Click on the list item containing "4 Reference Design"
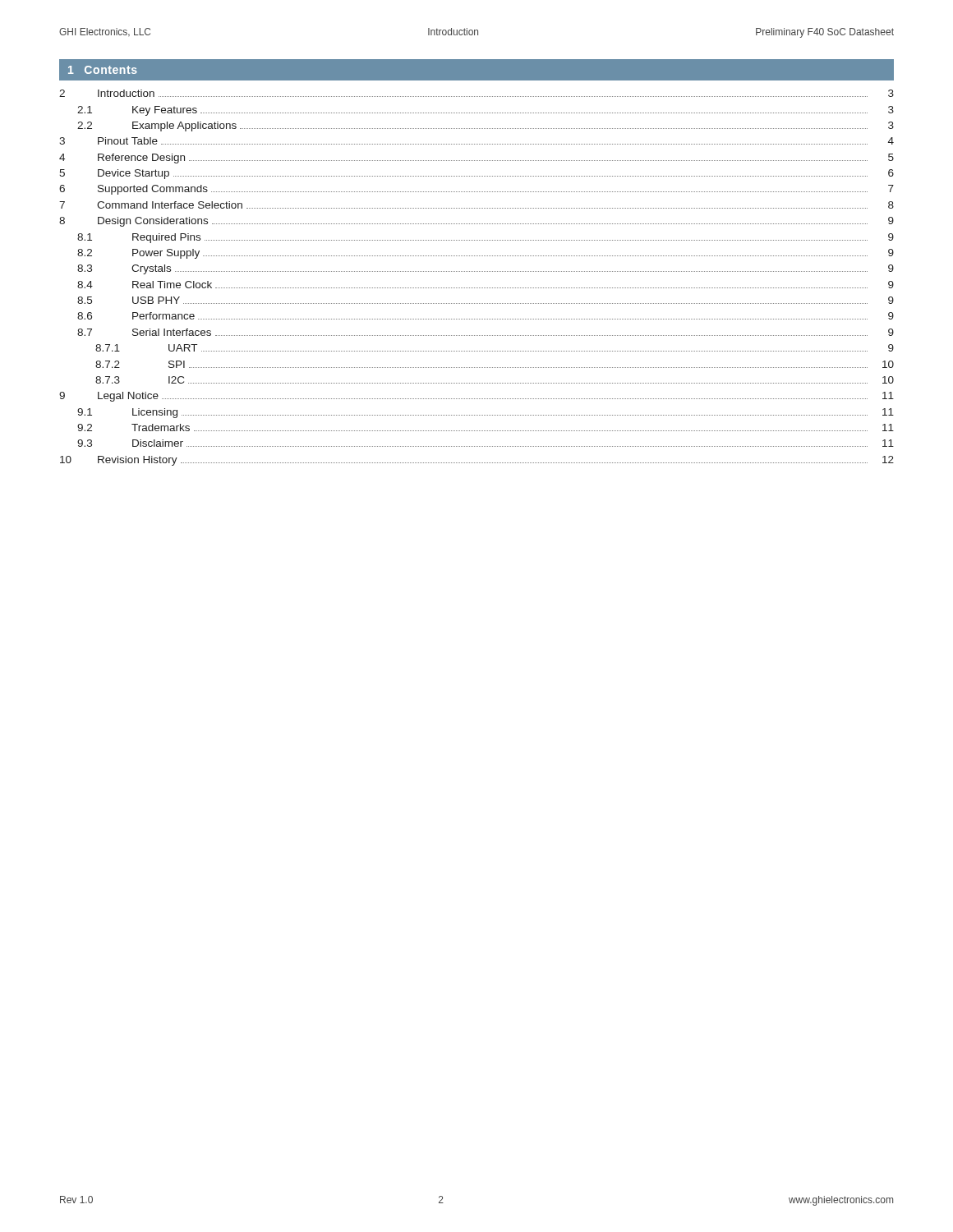Screen dimensions: 1232x953 pyautogui.click(x=476, y=157)
